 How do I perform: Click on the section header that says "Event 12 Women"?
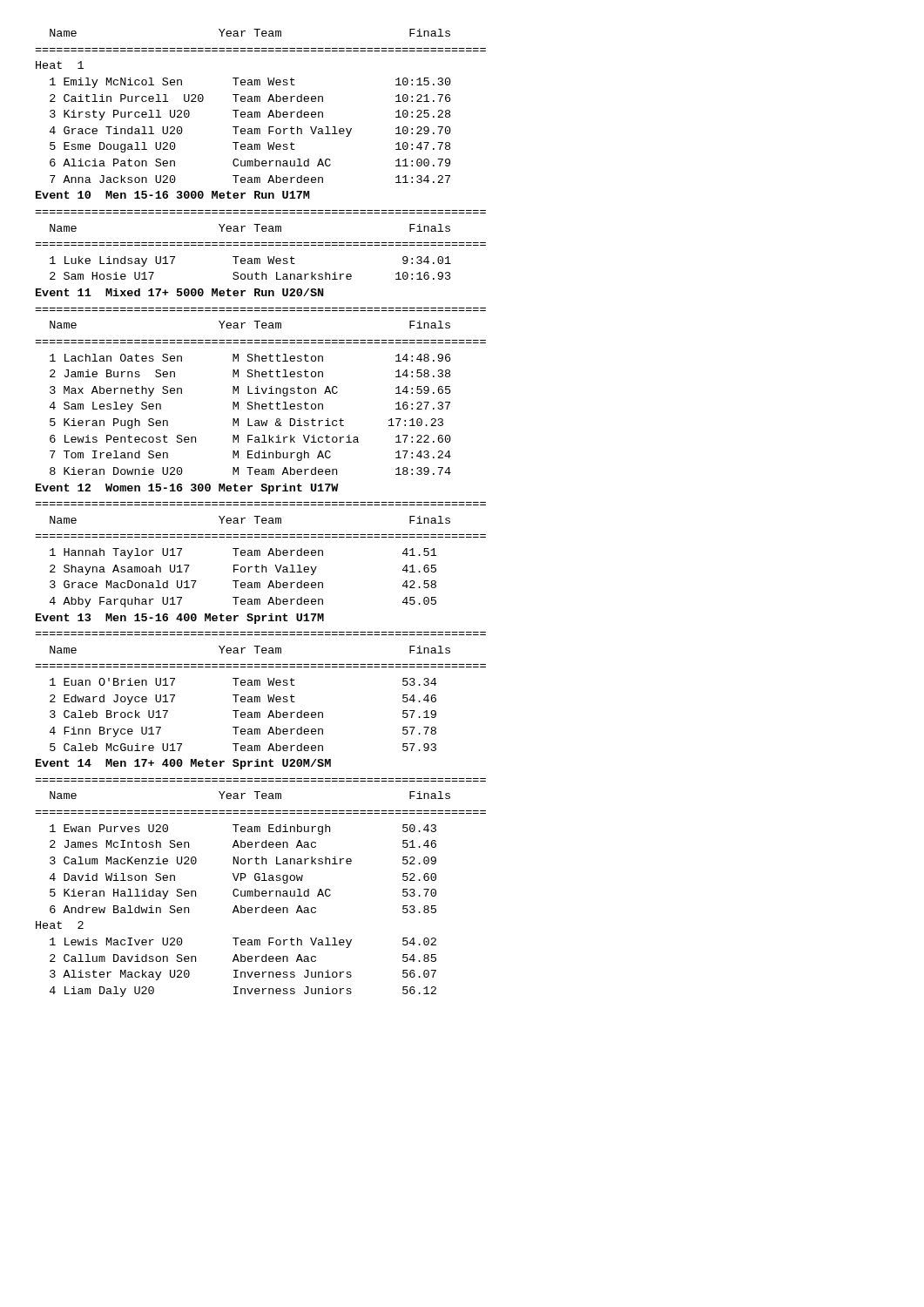click(x=187, y=489)
